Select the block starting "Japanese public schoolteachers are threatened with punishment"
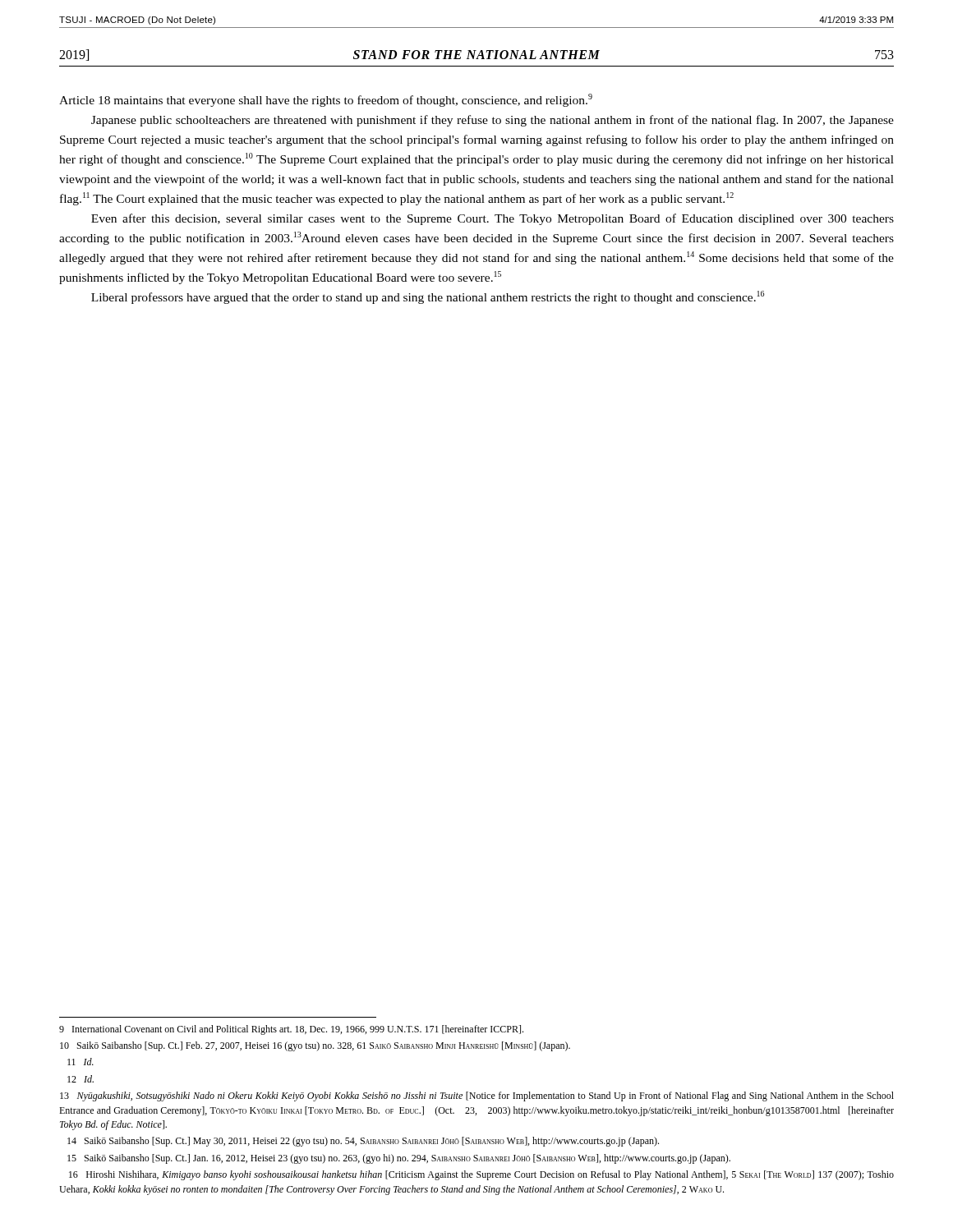The width and height of the screenshot is (953, 1232). tap(476, 159)
